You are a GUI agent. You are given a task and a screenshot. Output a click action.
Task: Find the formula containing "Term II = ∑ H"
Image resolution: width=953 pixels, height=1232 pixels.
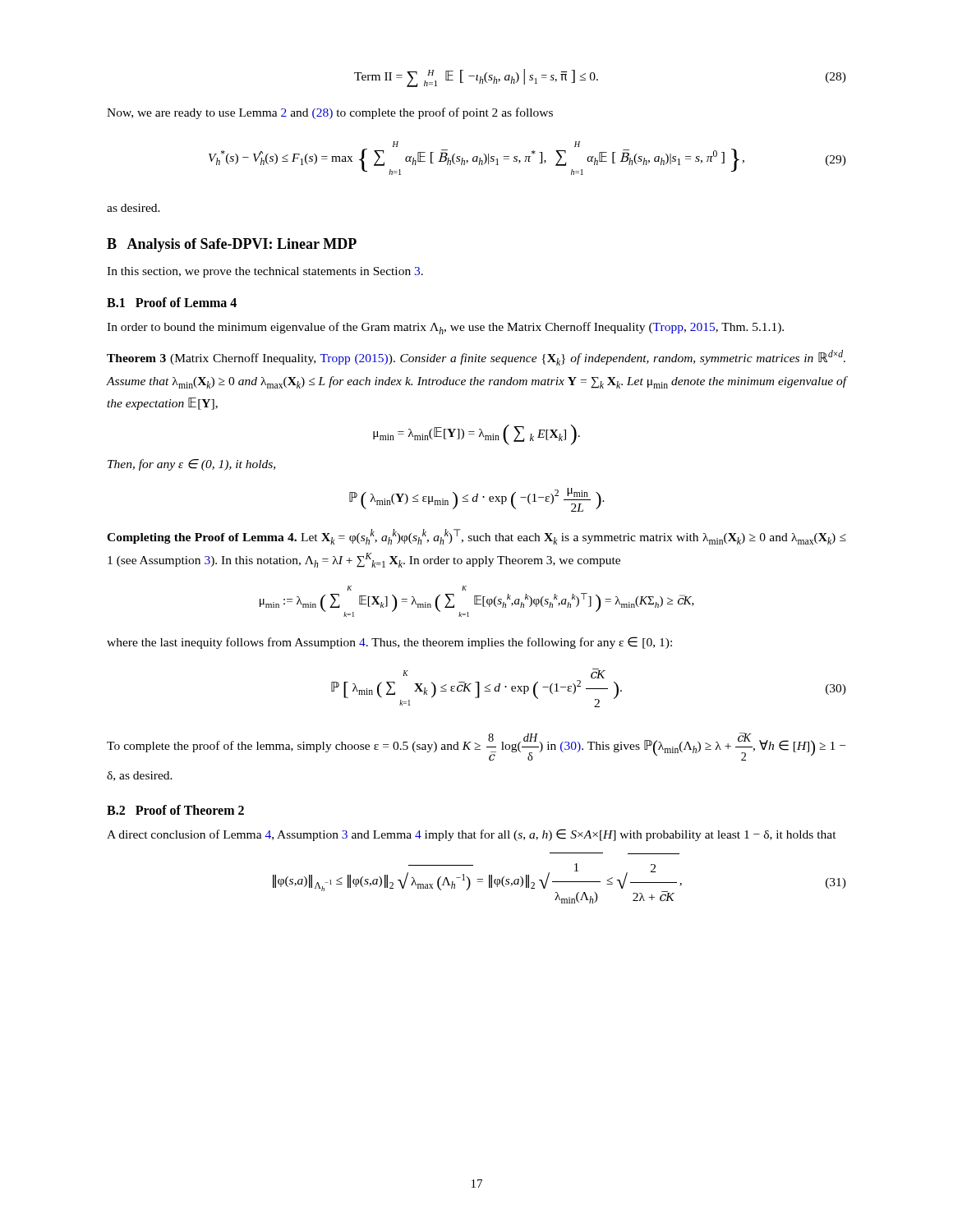point(600,77)
